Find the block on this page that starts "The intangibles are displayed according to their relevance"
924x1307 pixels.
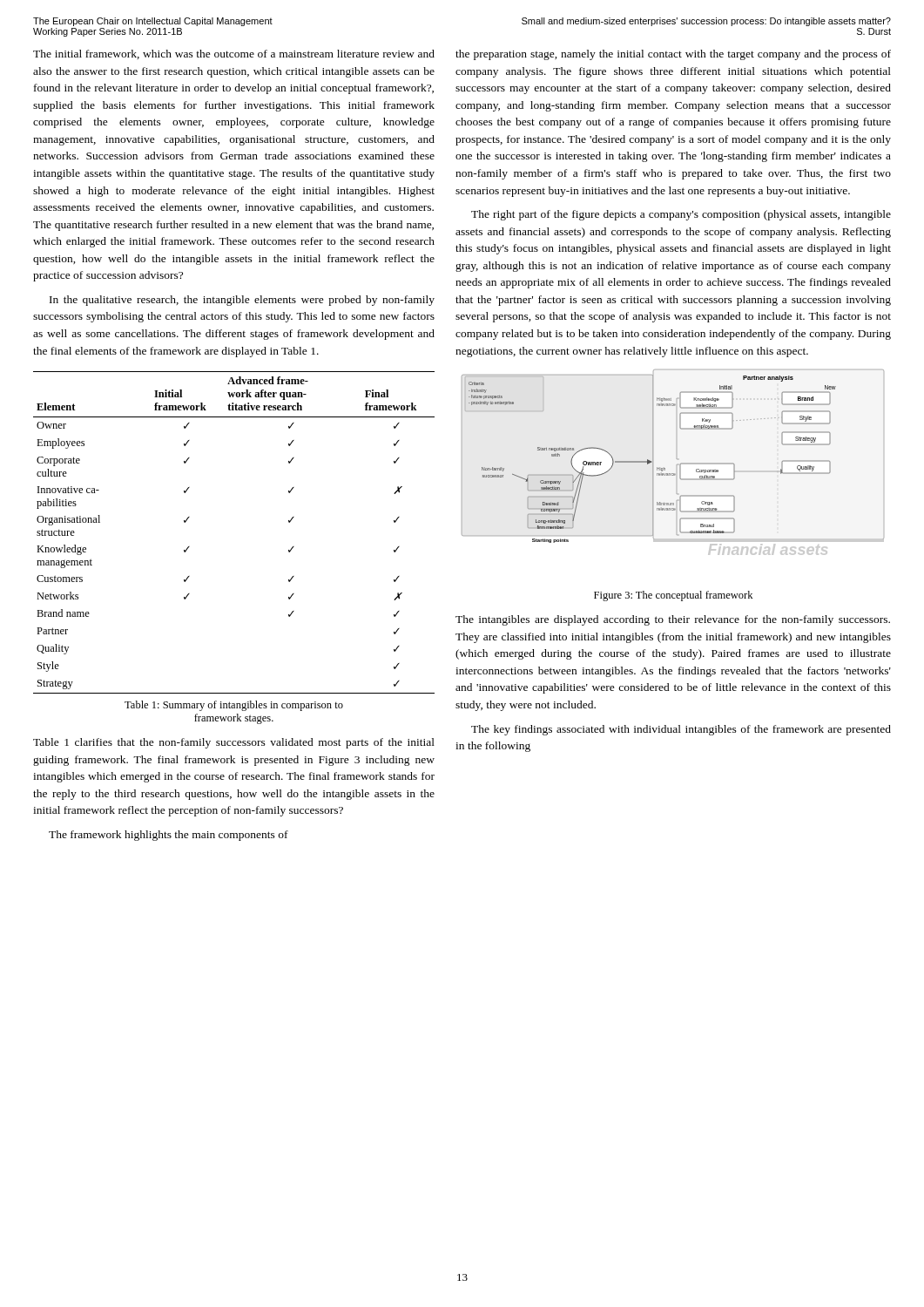click(673, 662)
